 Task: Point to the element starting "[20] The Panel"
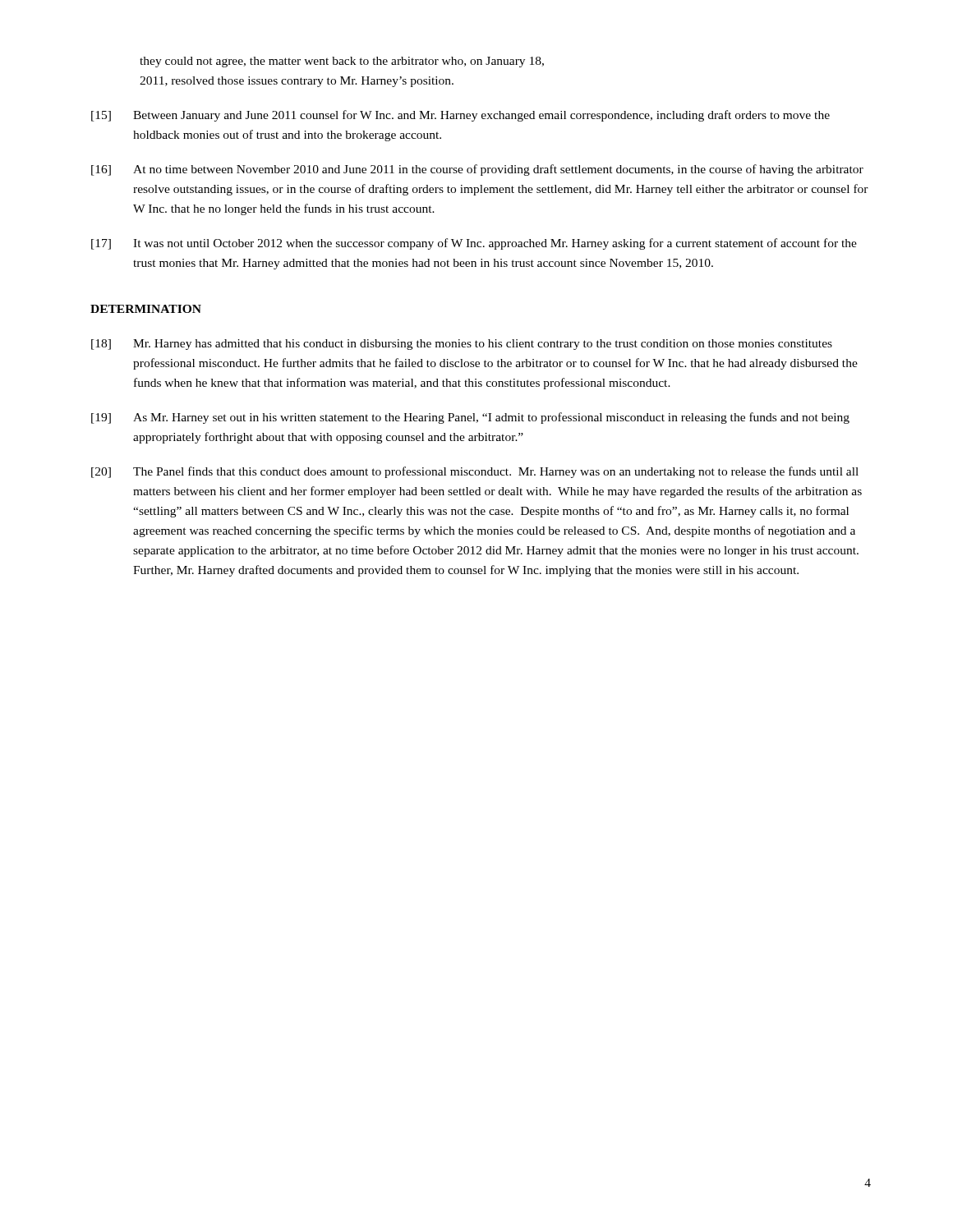pos(481,521)
